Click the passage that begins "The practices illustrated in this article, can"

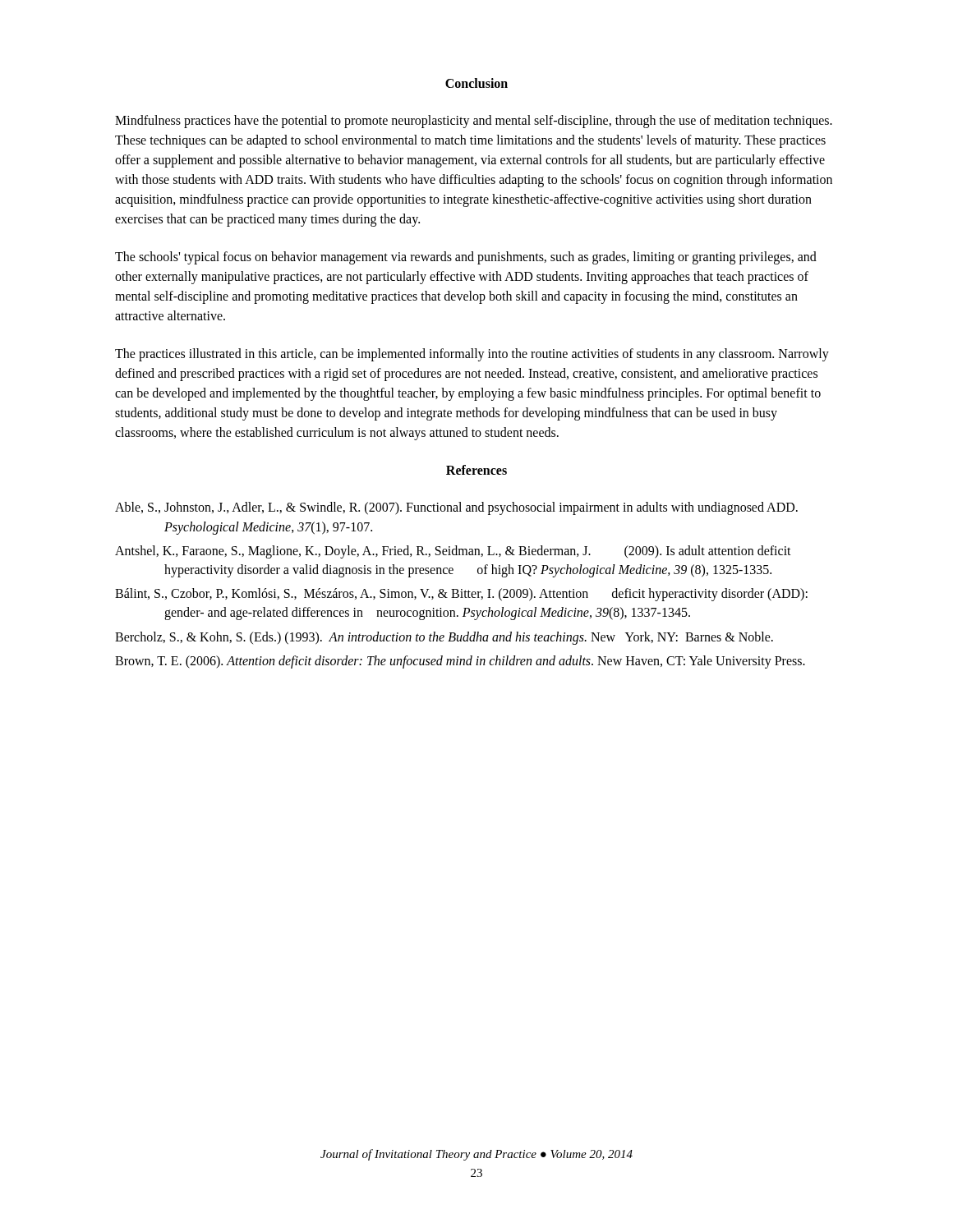(x=472, y=393)
